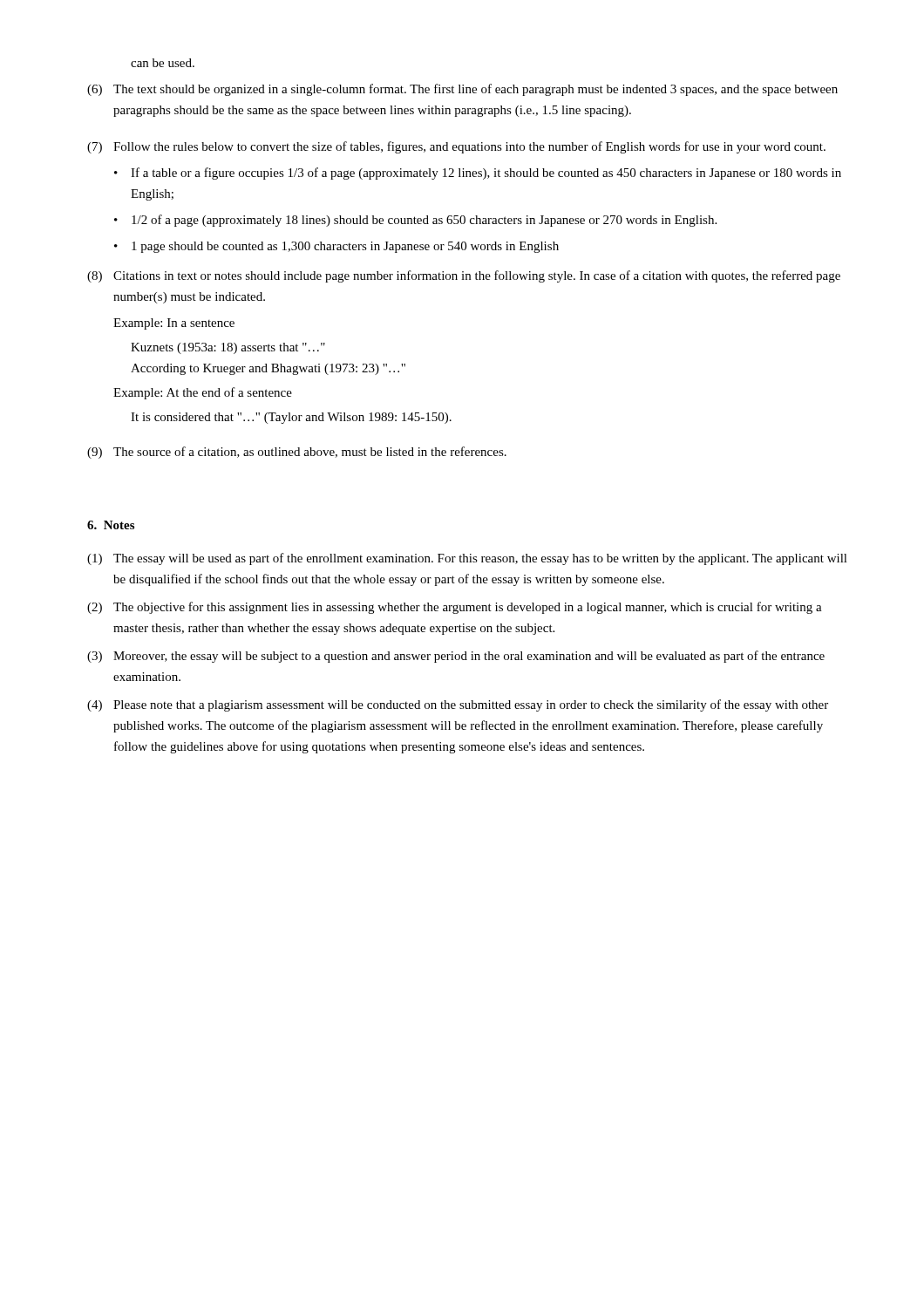Navigate to the text starting "(3) Moreover, the essay"
Screen dimensions: 1308x924
click(x=471, y=666)
